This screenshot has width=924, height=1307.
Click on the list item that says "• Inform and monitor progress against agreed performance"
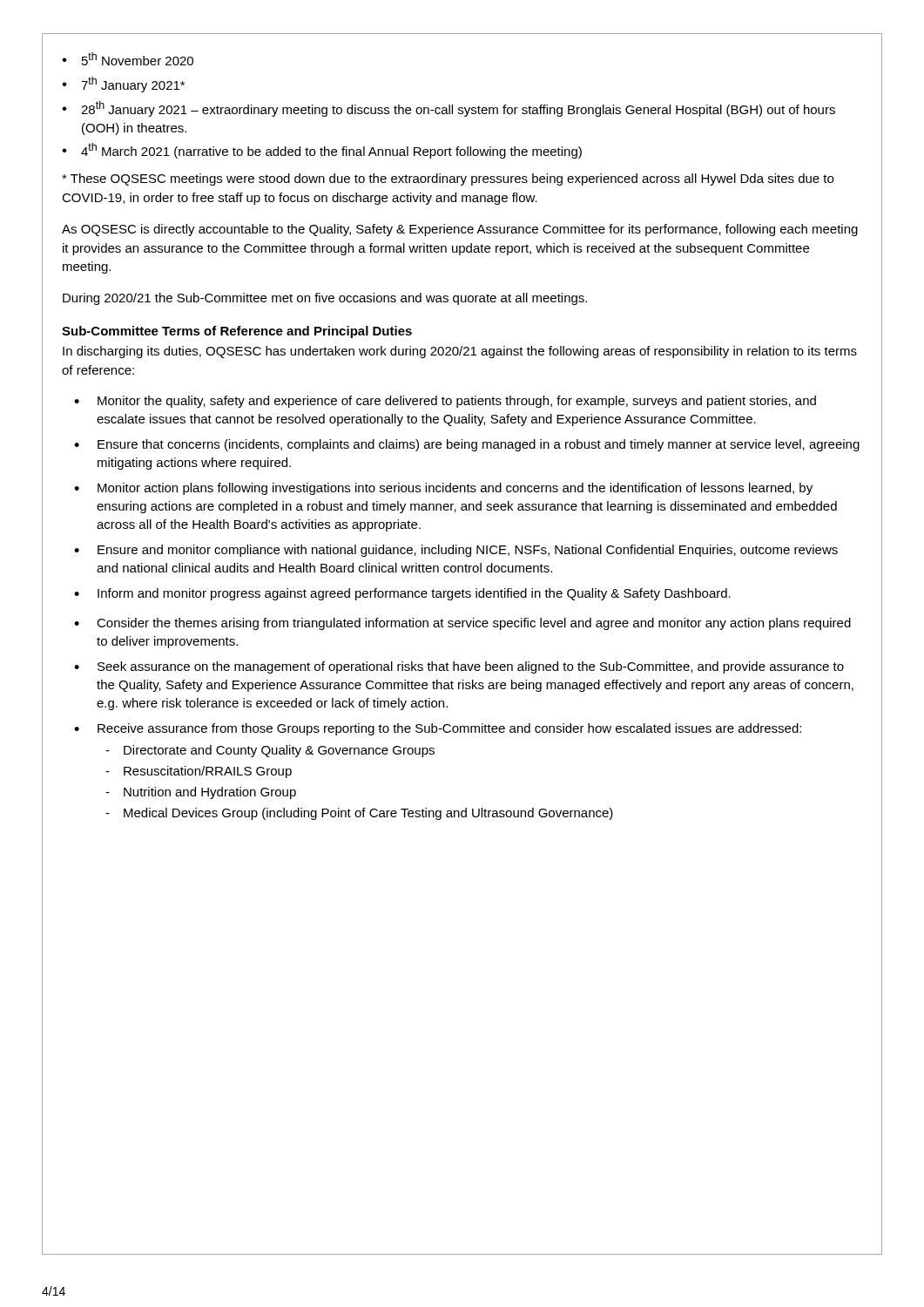pos(466,595)
